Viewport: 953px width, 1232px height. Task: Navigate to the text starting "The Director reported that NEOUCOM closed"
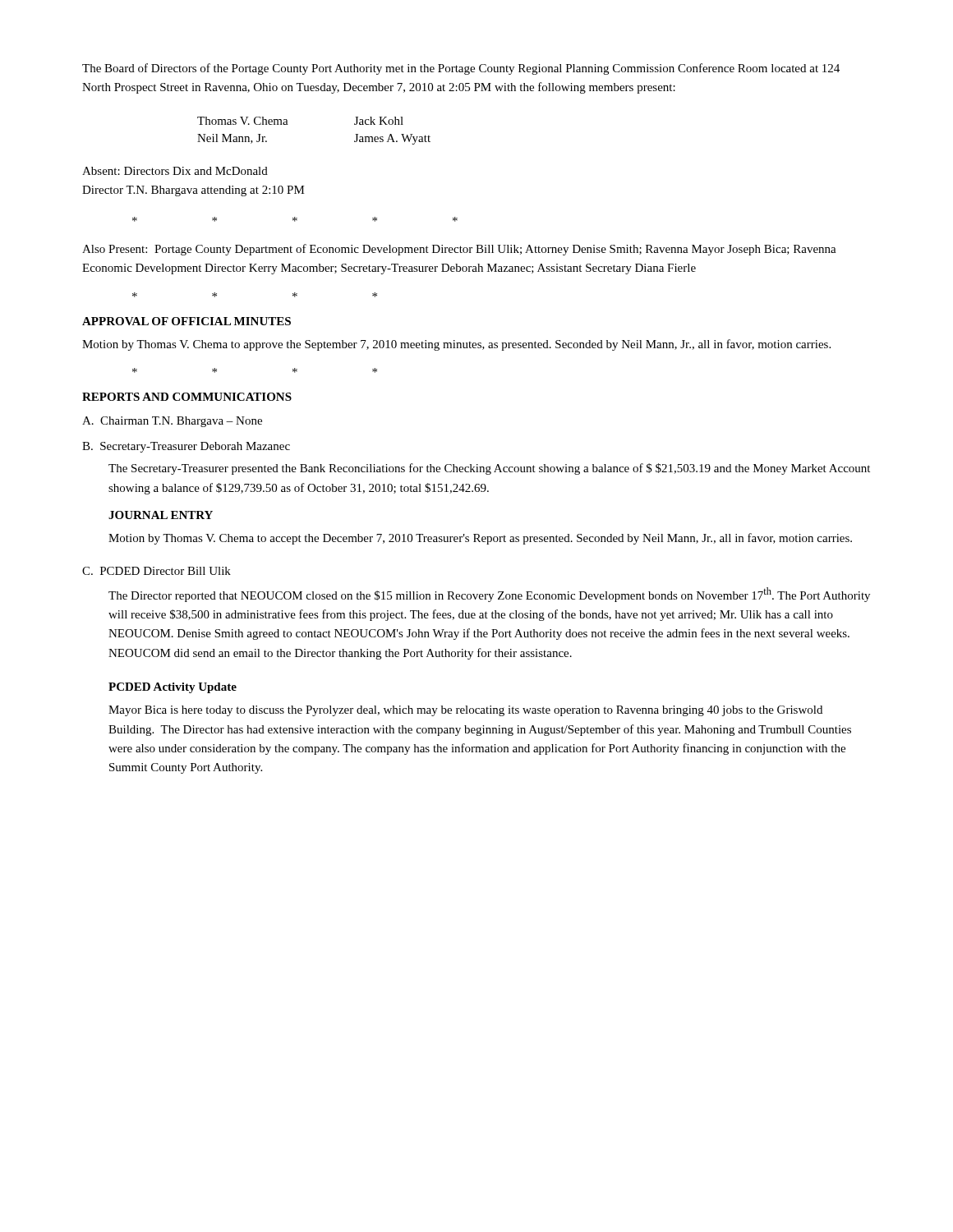(490, 622)
